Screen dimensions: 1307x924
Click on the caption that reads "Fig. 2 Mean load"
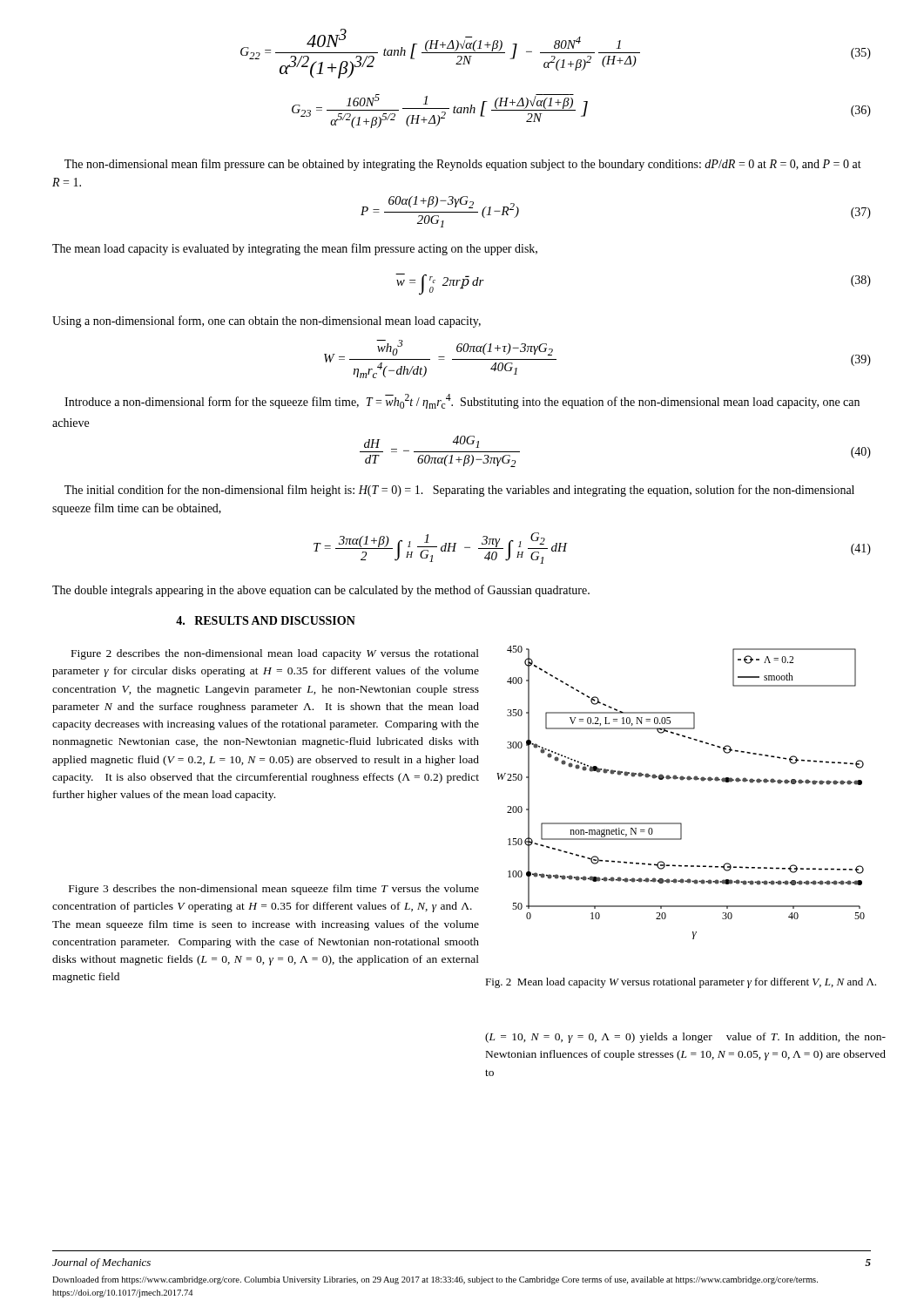[x=681, y=982]
